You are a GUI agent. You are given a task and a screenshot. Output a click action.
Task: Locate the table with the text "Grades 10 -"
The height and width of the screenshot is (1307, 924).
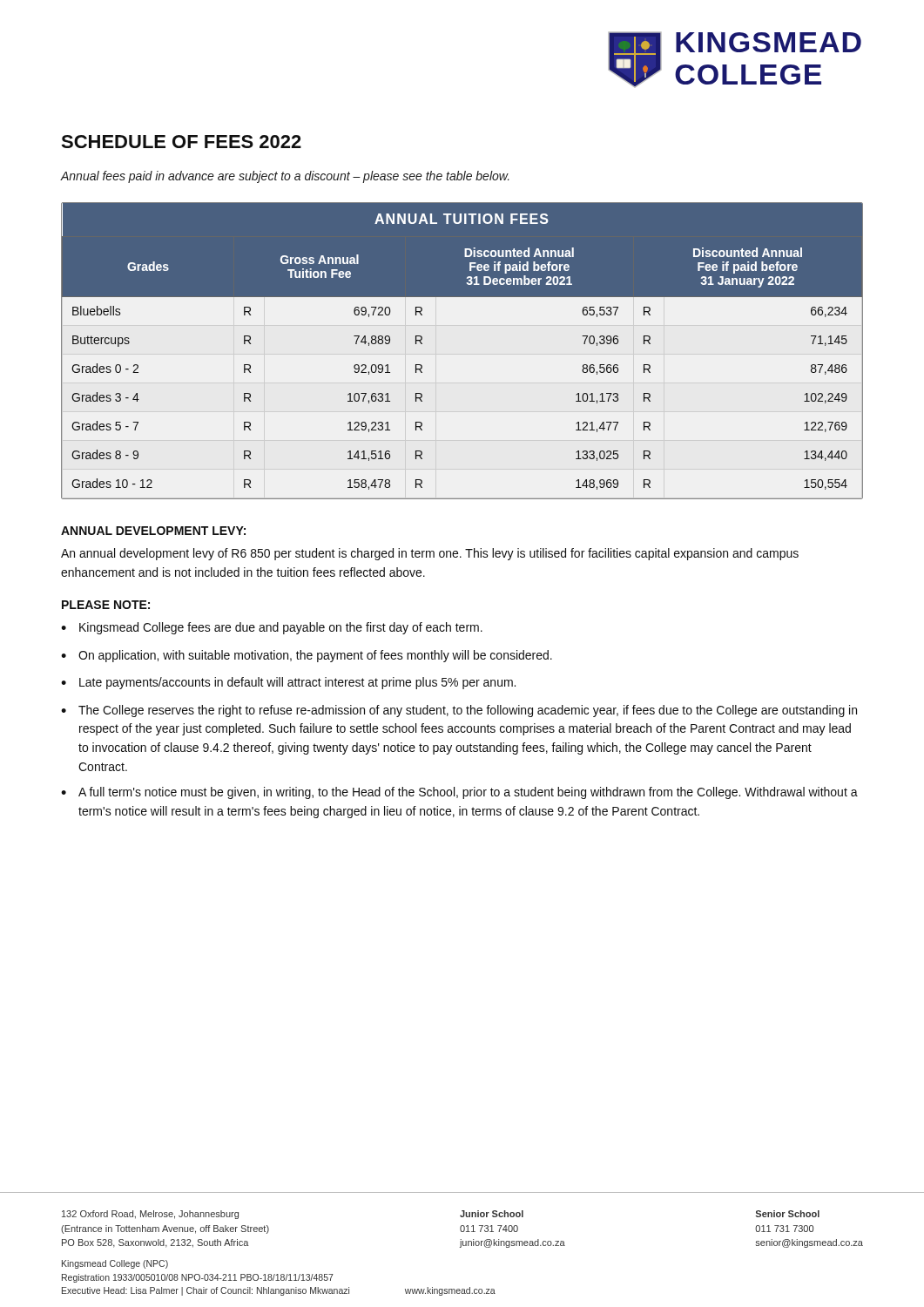pyautogui.click(x=462, y=351)
